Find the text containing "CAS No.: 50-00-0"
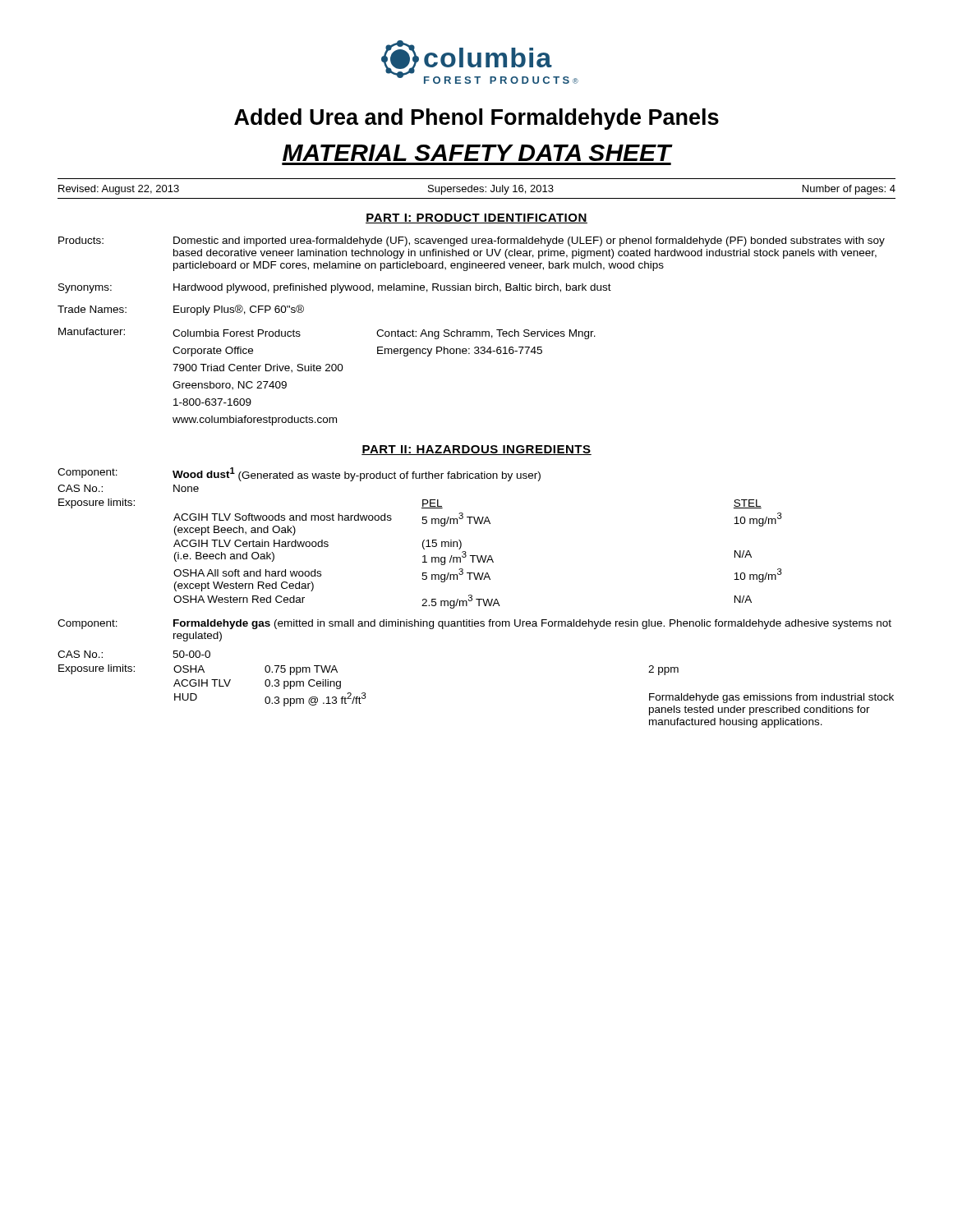Viewport: 953px width, 1232px height. pyautogui.click(x=87, y=654)
